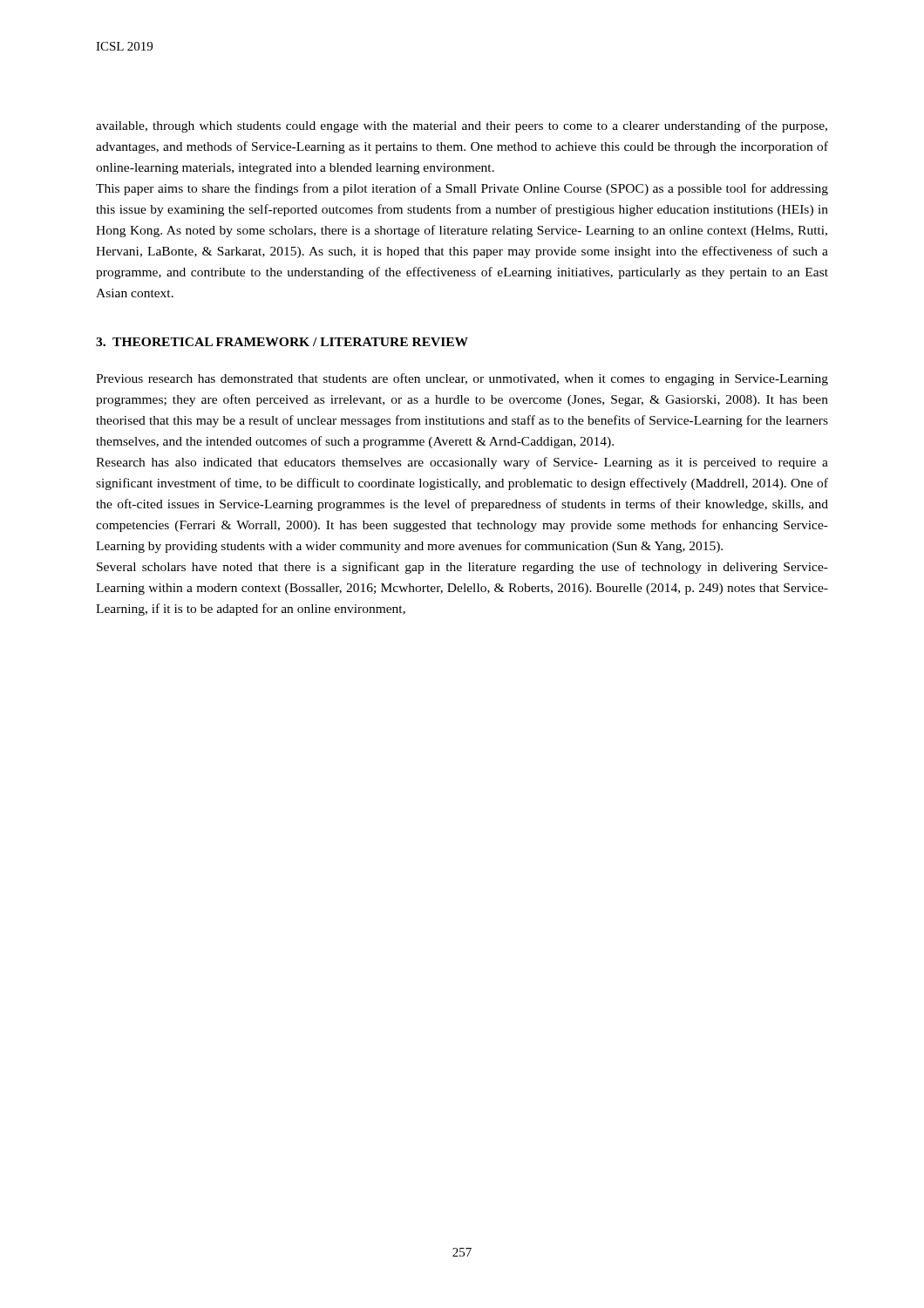Screen dimensions: 1308x924
Task: Where is the passage that starts "Research has also"?
Action: [462, 504]
